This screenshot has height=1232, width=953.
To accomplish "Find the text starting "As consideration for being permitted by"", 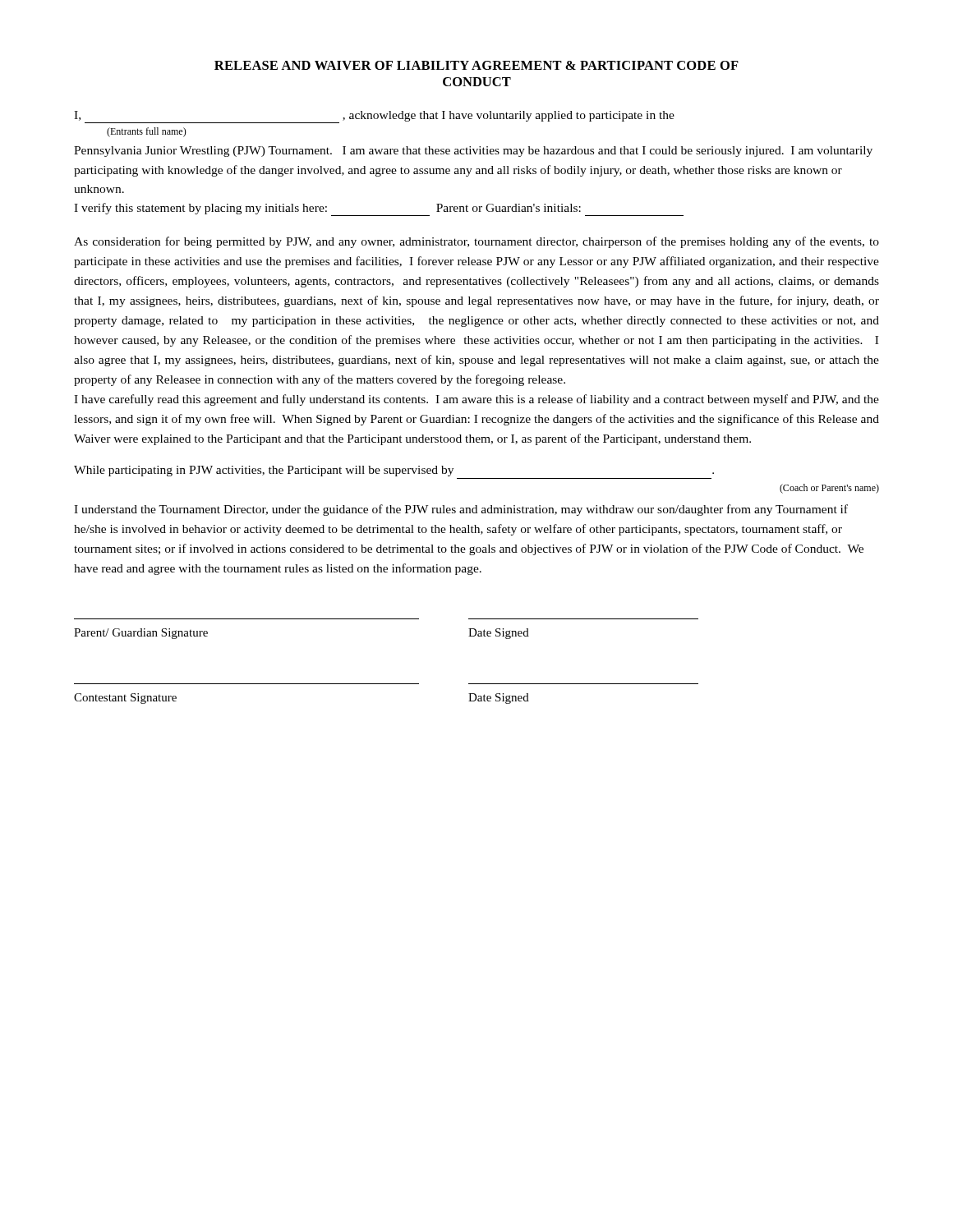I will [476, 340].
